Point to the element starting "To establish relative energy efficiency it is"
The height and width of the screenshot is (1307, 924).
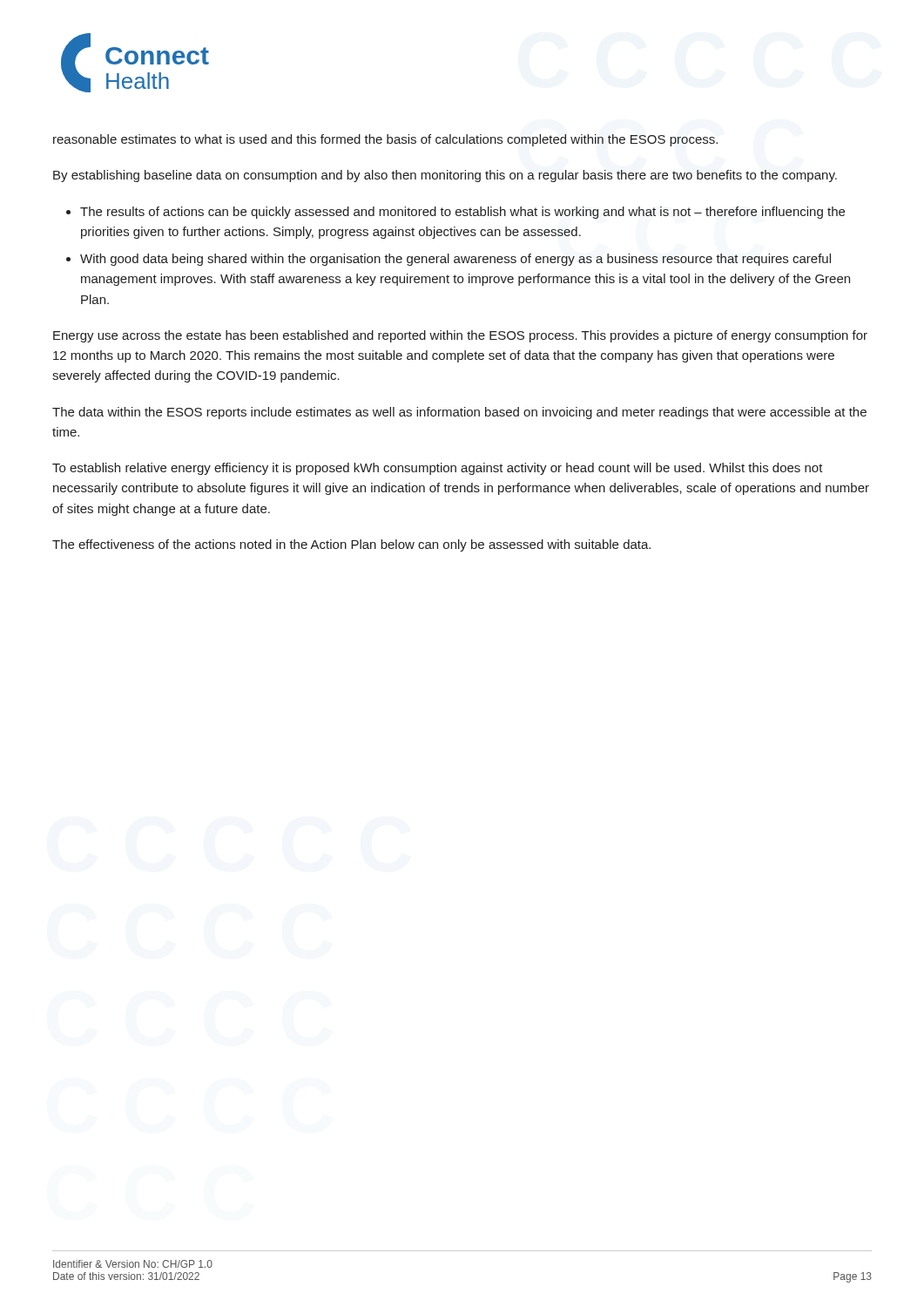(x=462, y=488)
